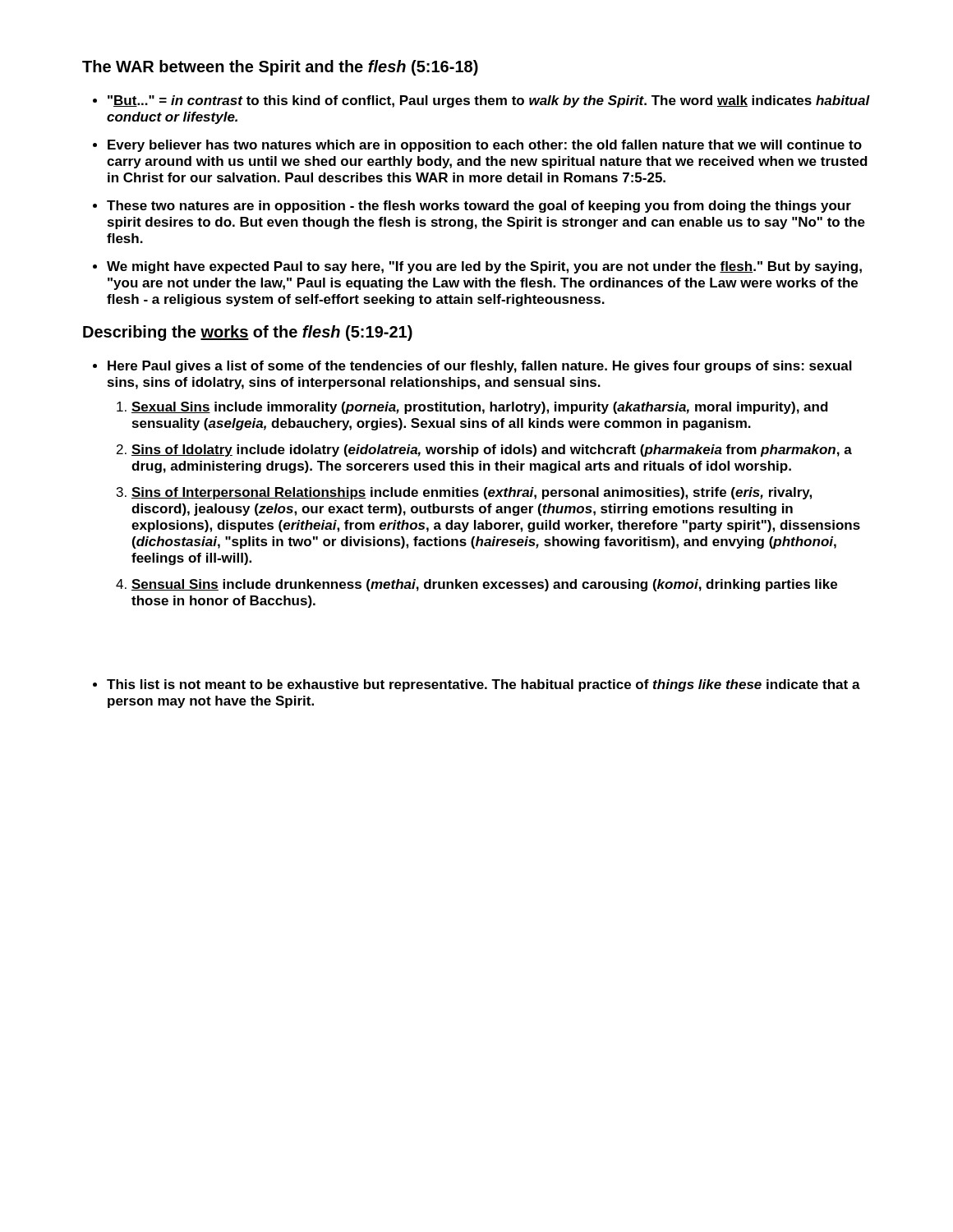The image size is (953, 1232).
Task: Find the element starting "The WAR between the"
Action: click(280, 67)
